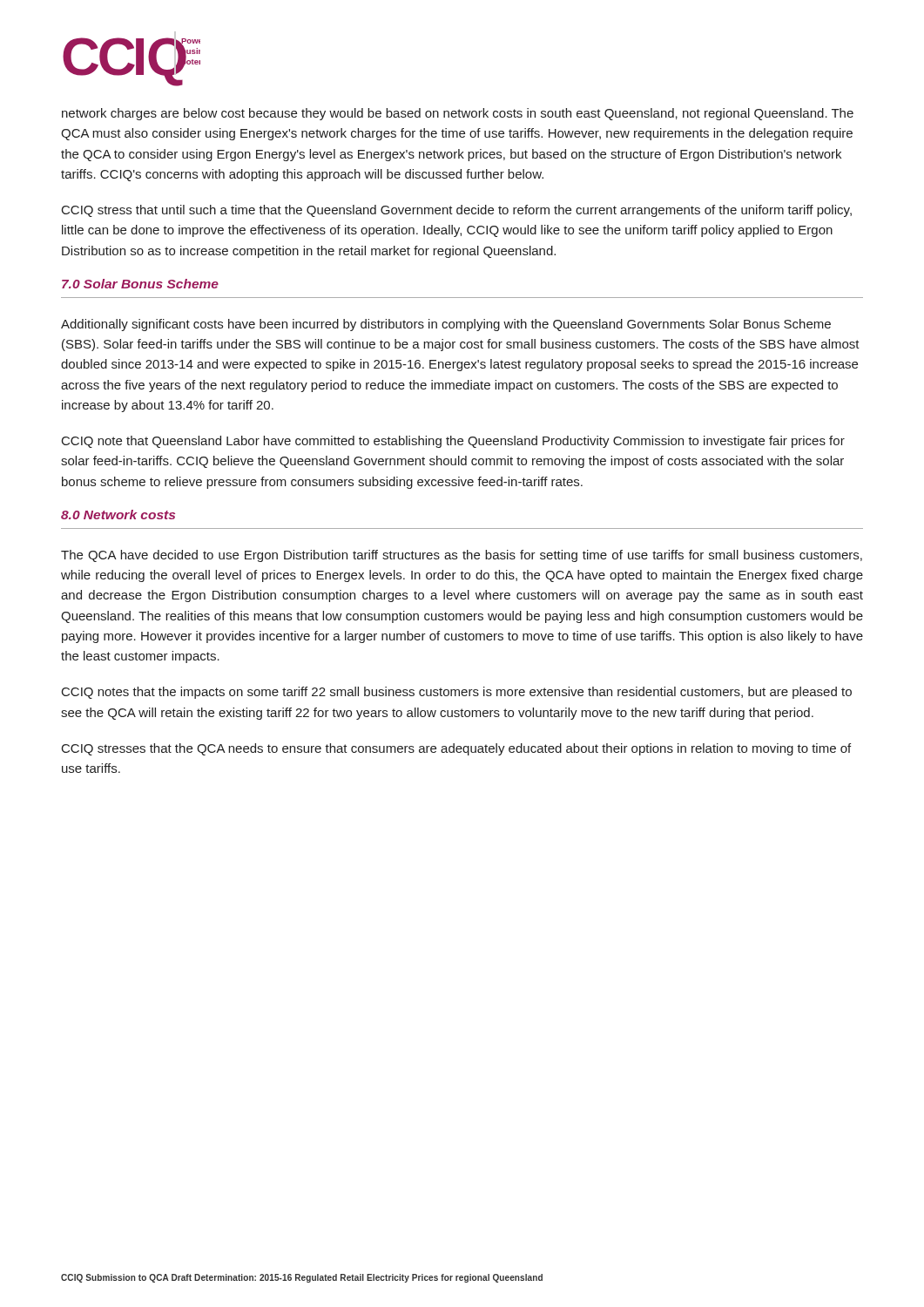Find the passage starting "The QCA have"
Image resolution: width=924 pixels, height=1307 pixels.
coord(462,605)
